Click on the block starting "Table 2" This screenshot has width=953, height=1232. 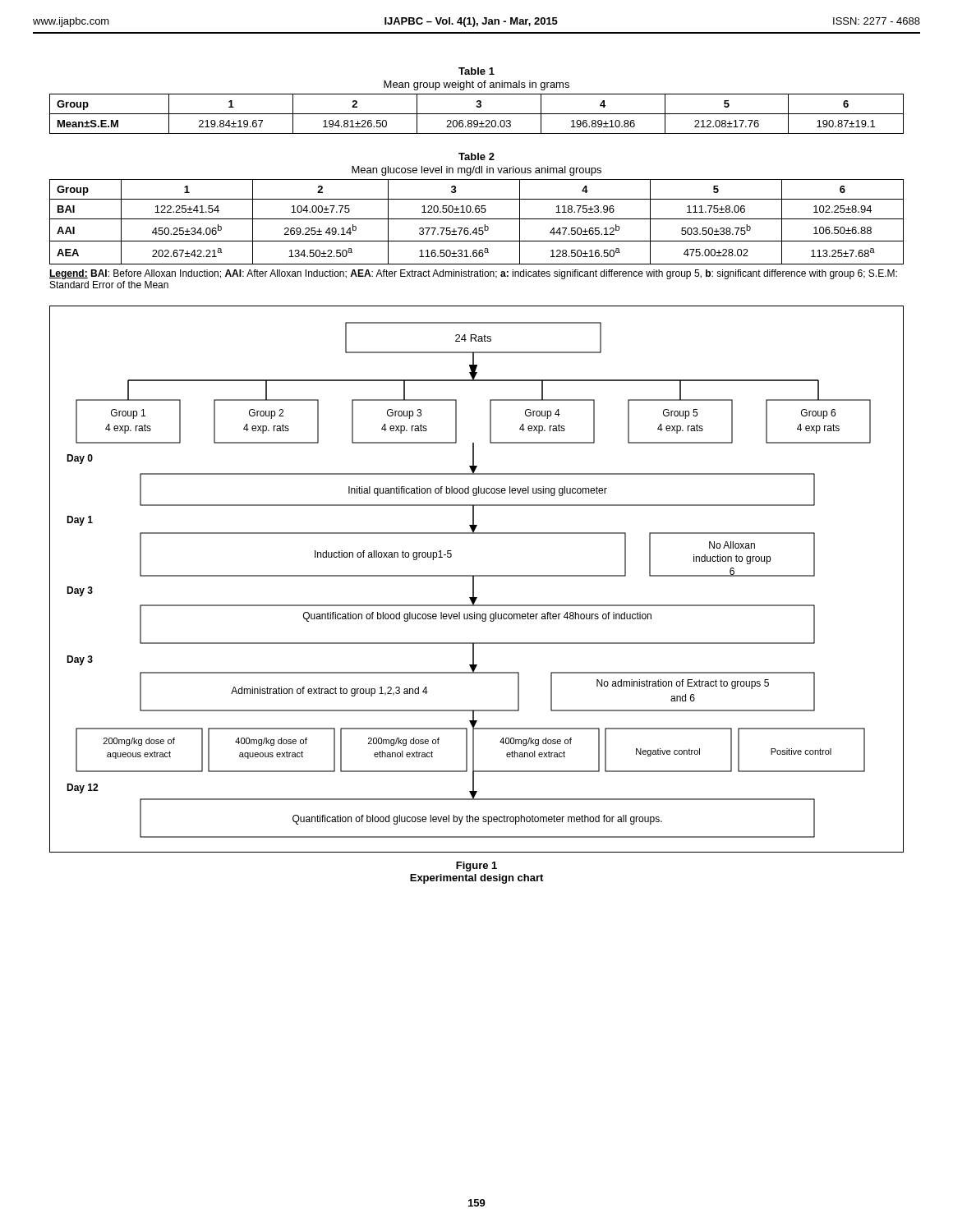pyautogui.click(x=476, y=156)
